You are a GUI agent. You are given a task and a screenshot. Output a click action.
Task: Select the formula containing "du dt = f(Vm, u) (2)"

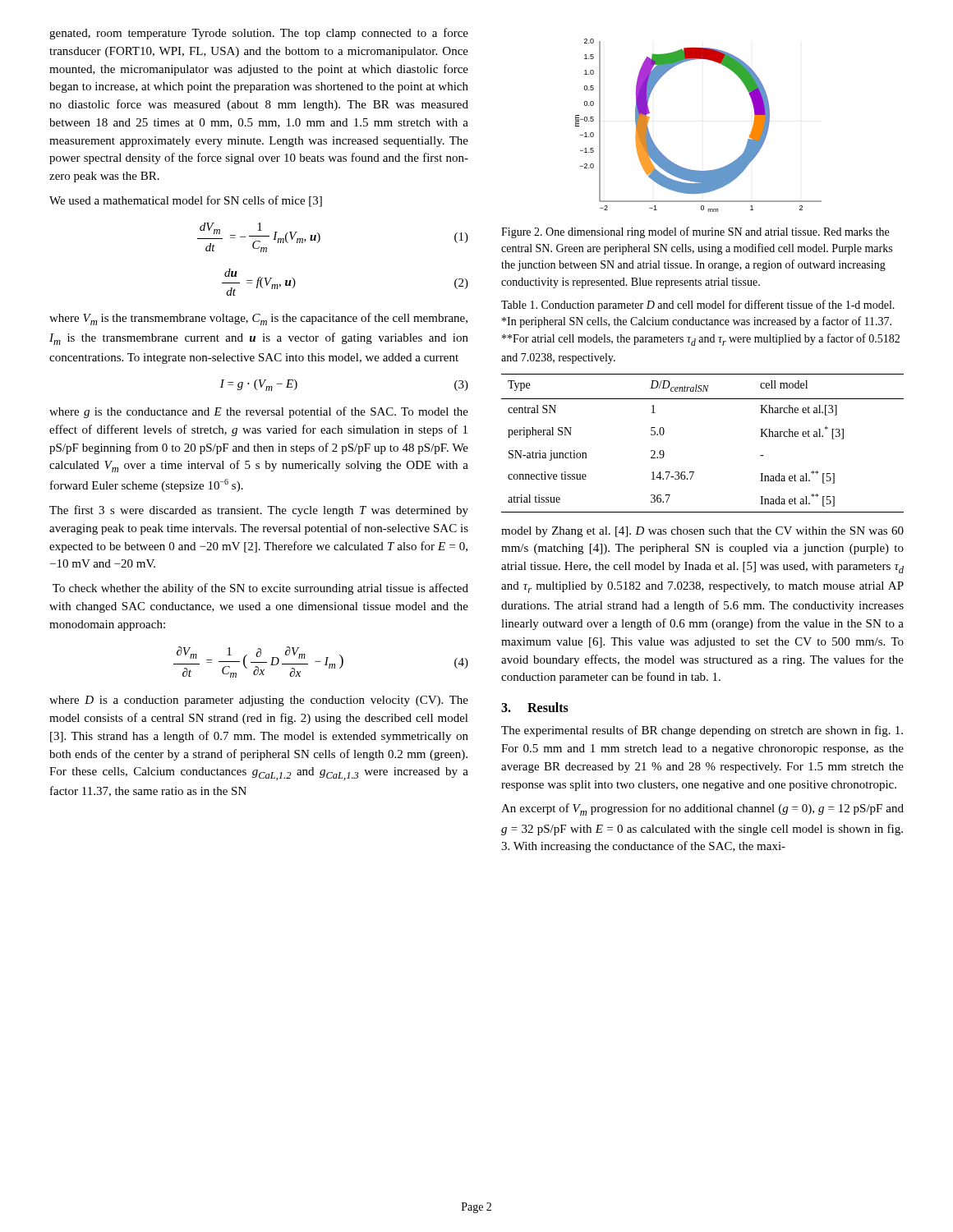(260, 282)
